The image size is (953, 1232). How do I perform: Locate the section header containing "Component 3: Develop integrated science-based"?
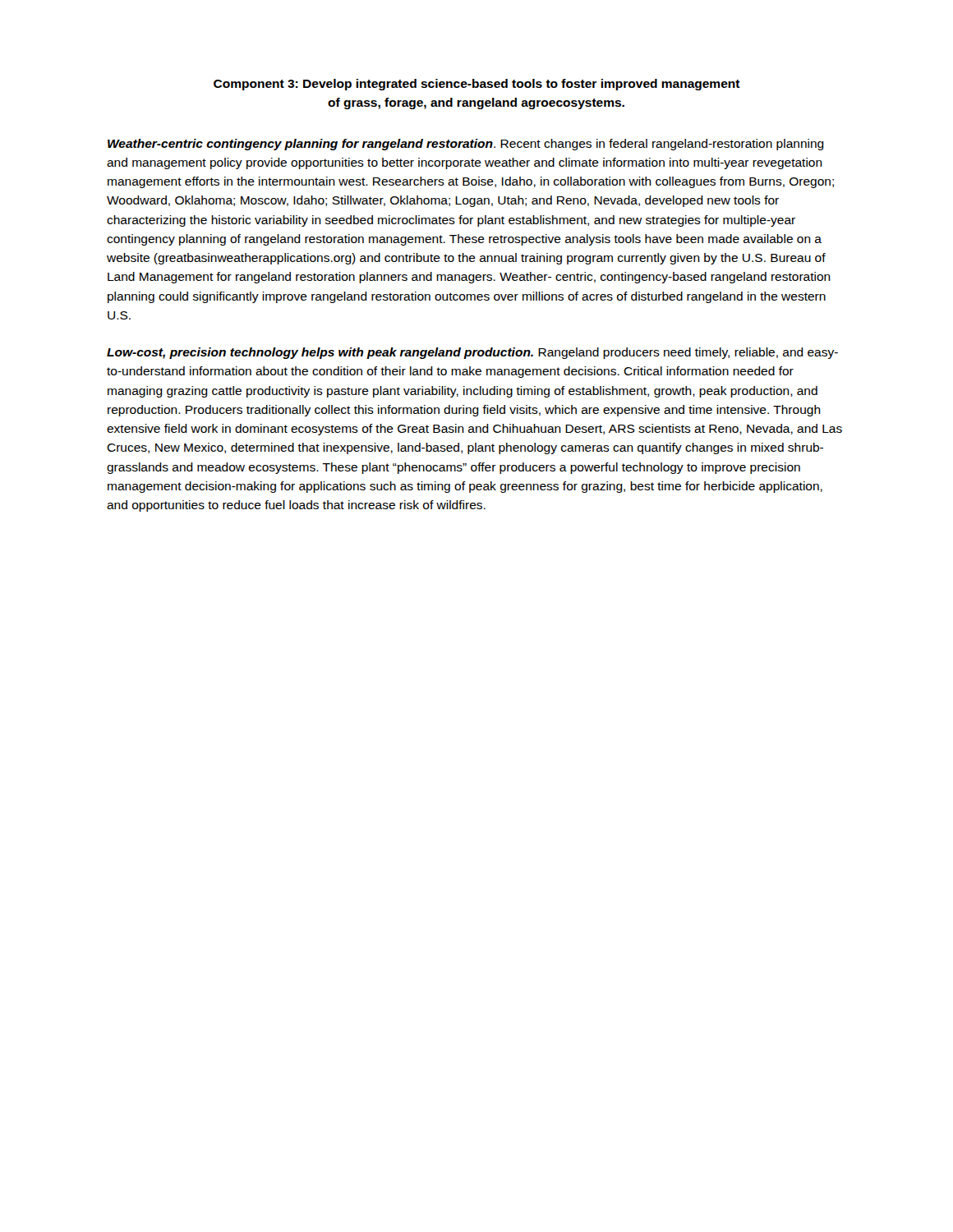pyautogui.click(x=476, y=93)
